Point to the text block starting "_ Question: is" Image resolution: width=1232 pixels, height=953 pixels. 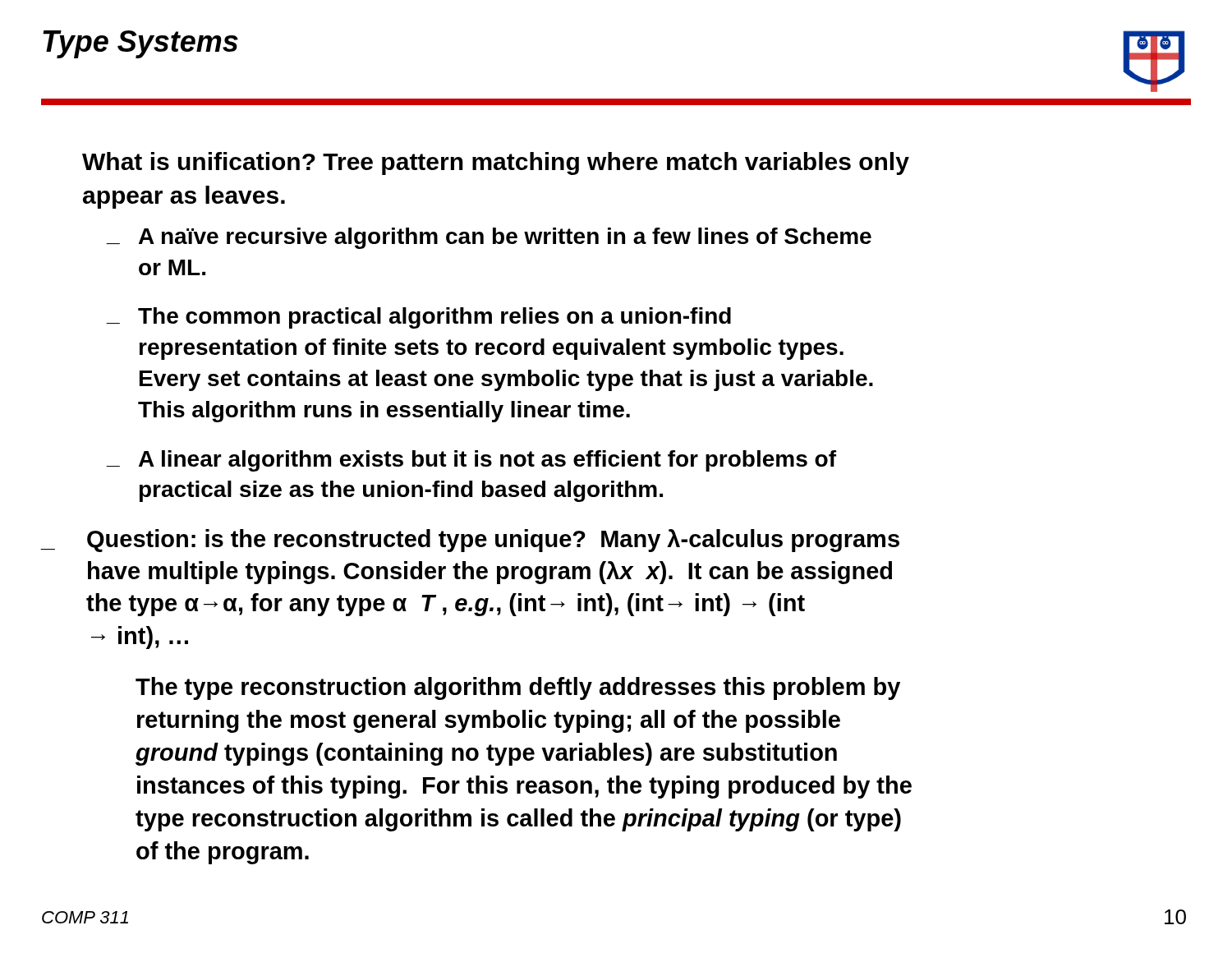click(x=471, y=588)
